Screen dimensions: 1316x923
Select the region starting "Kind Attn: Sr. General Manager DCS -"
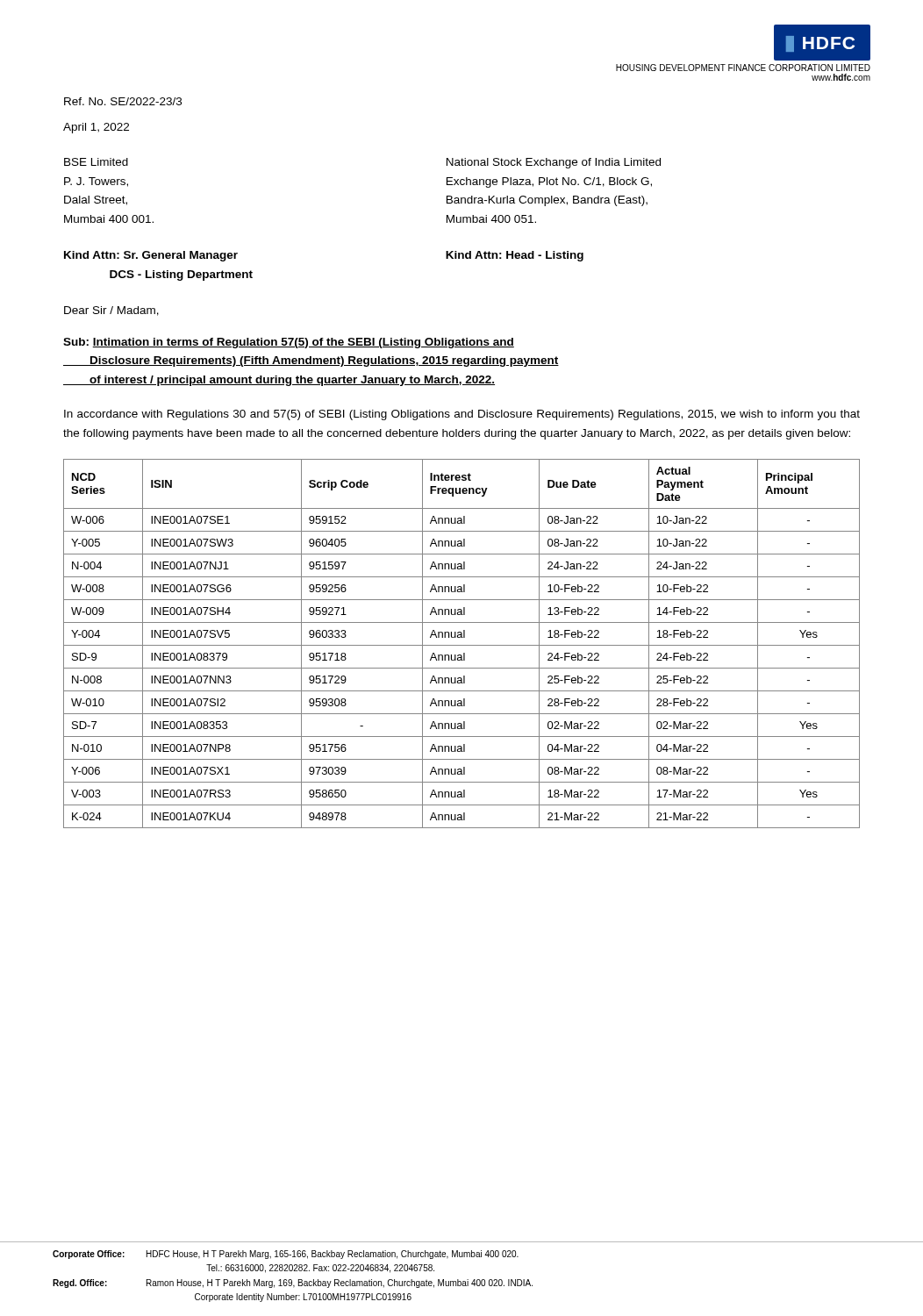(158, 265)
